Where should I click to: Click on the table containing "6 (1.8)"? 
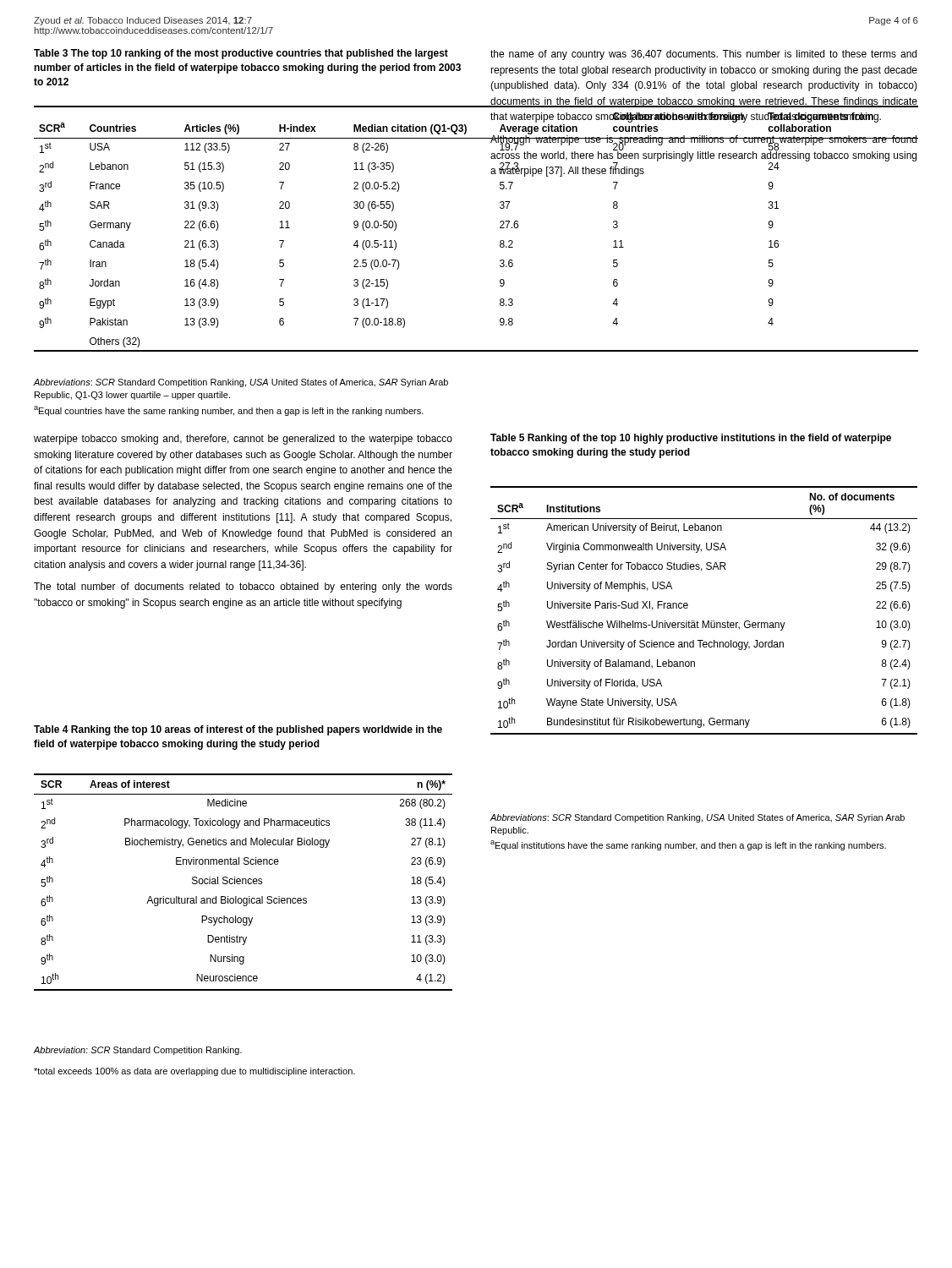(704, 610)
